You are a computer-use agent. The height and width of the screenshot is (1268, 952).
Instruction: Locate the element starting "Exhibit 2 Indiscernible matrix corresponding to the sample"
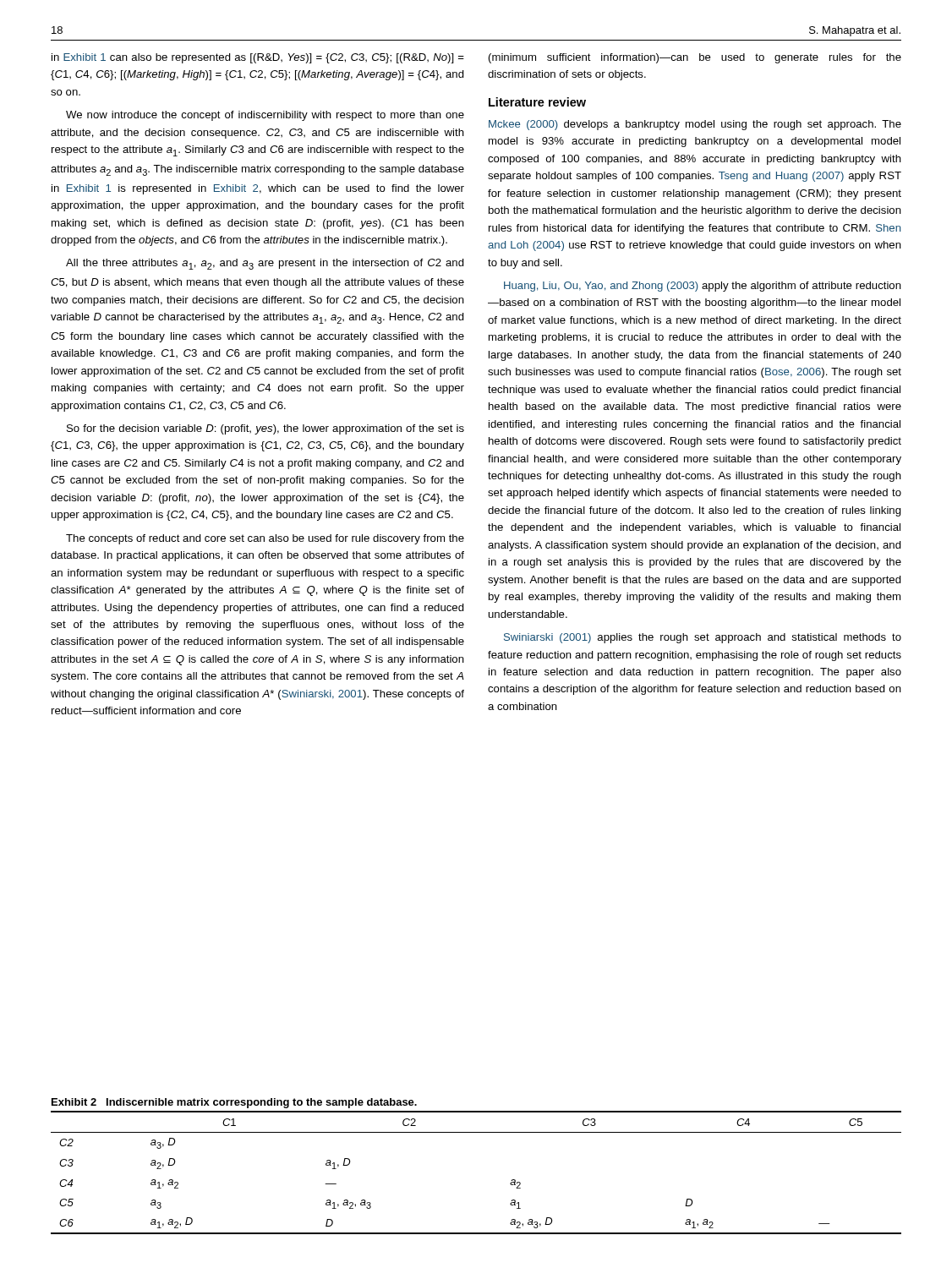pos(234,1102)
